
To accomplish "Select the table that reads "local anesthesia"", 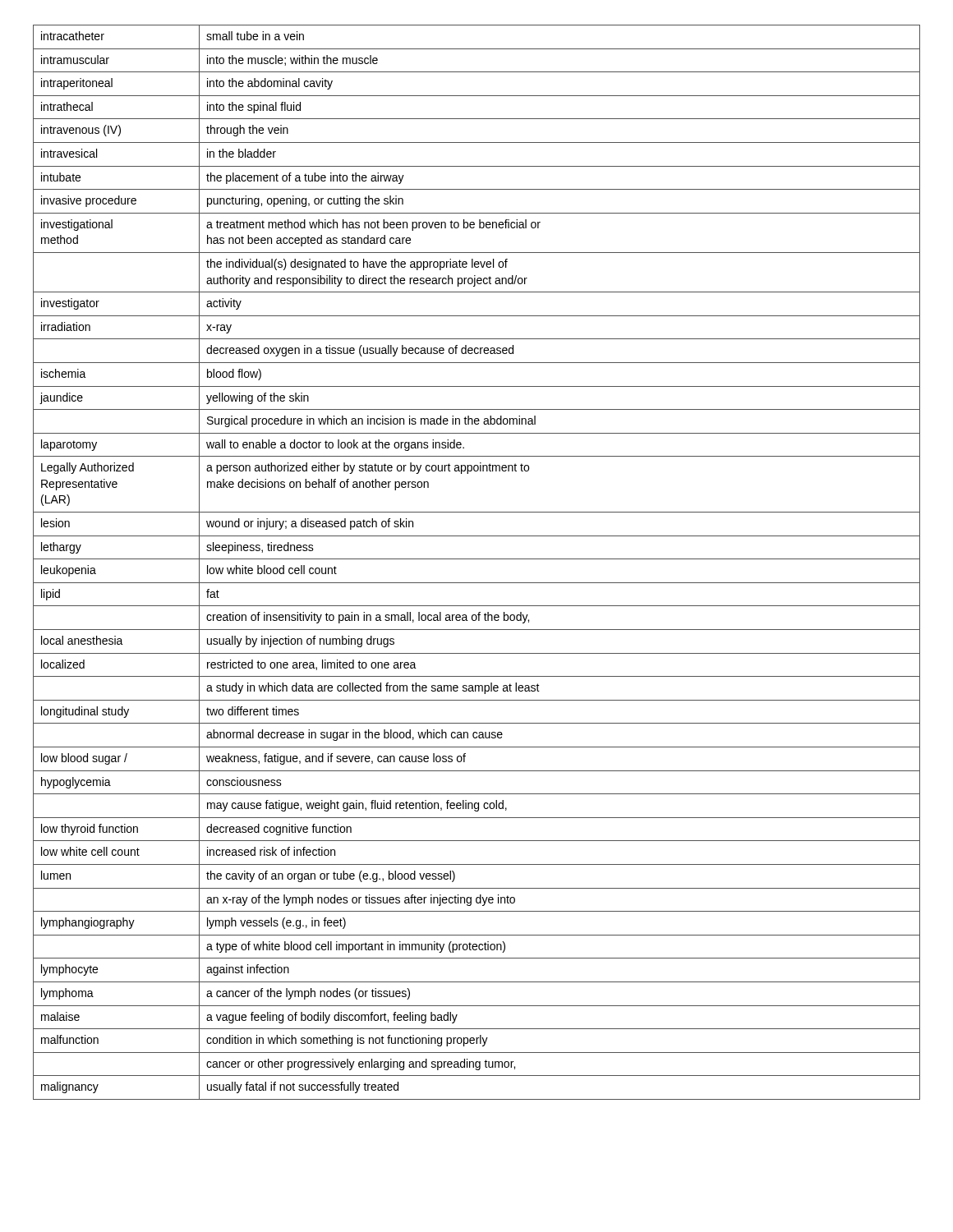I will (x=476, y=562).
